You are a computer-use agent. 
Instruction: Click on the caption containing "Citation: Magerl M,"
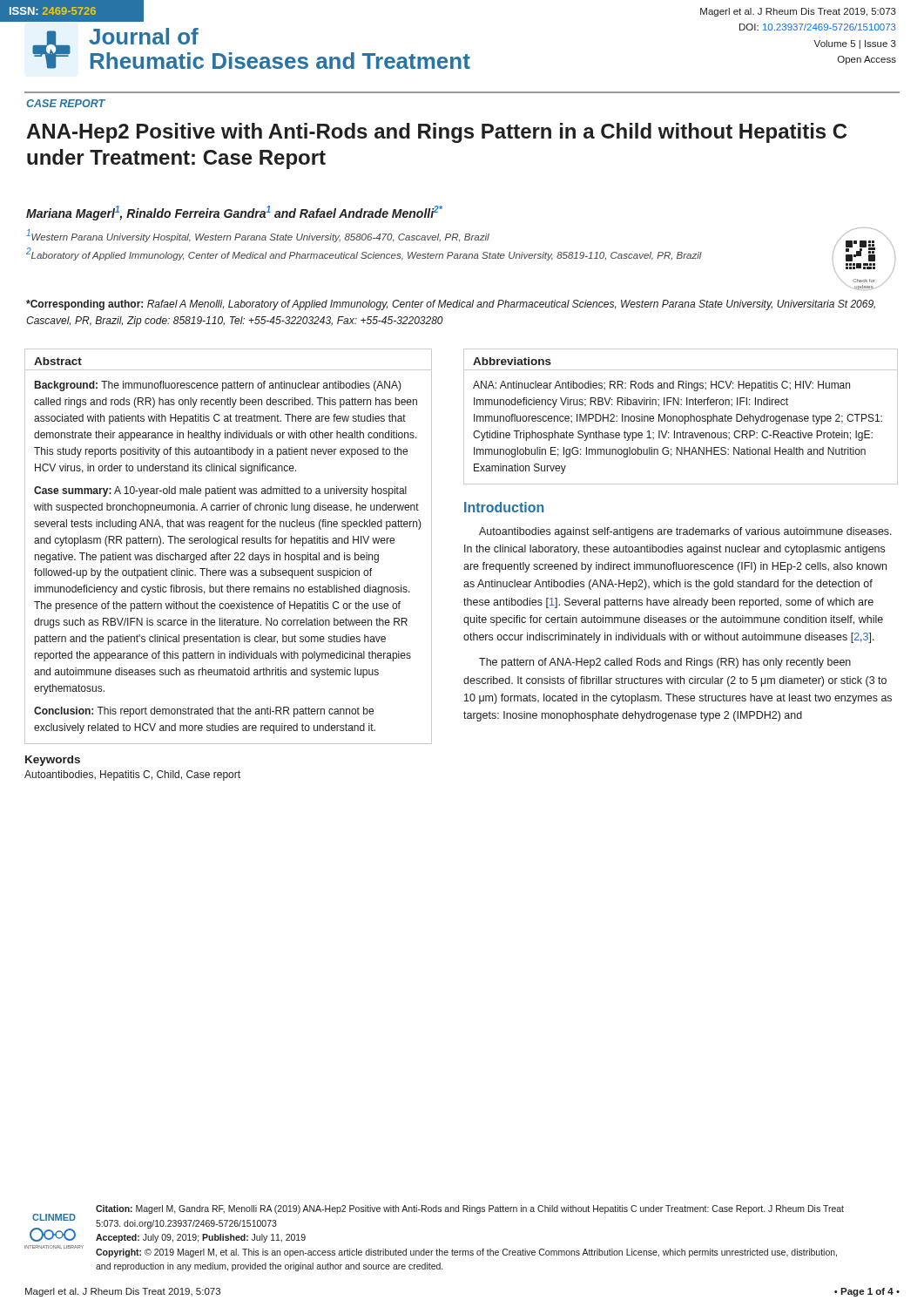tap(470, 1209)
